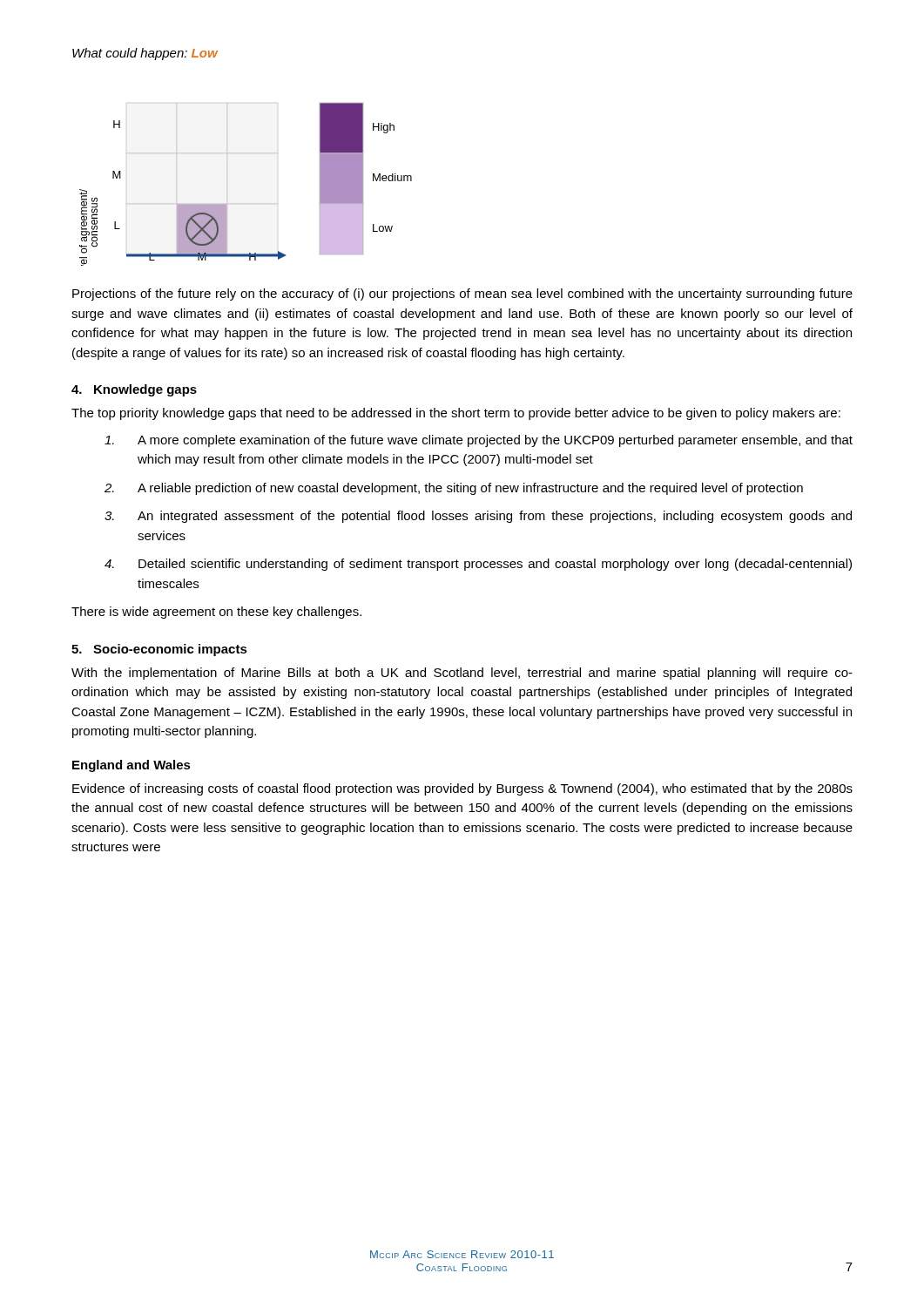Image resolution: width=924 pixels, height=1307 pixels.
Task: Find the block on this page that starts "3. An integrated assessment of the potential flood"
Action: click(462, 526)
